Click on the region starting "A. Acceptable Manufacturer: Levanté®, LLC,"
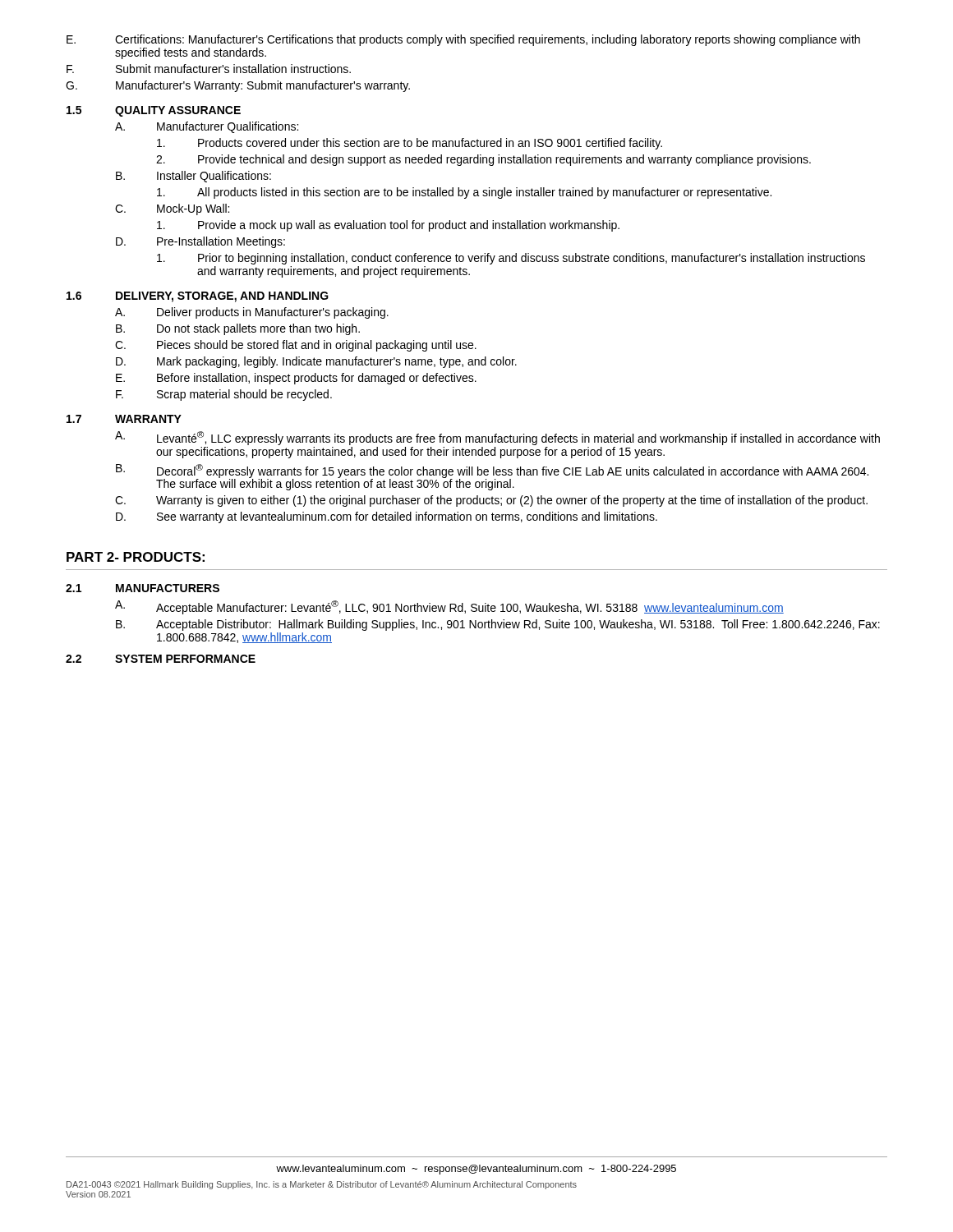The image size is (953, 1232). coord(449,606)
